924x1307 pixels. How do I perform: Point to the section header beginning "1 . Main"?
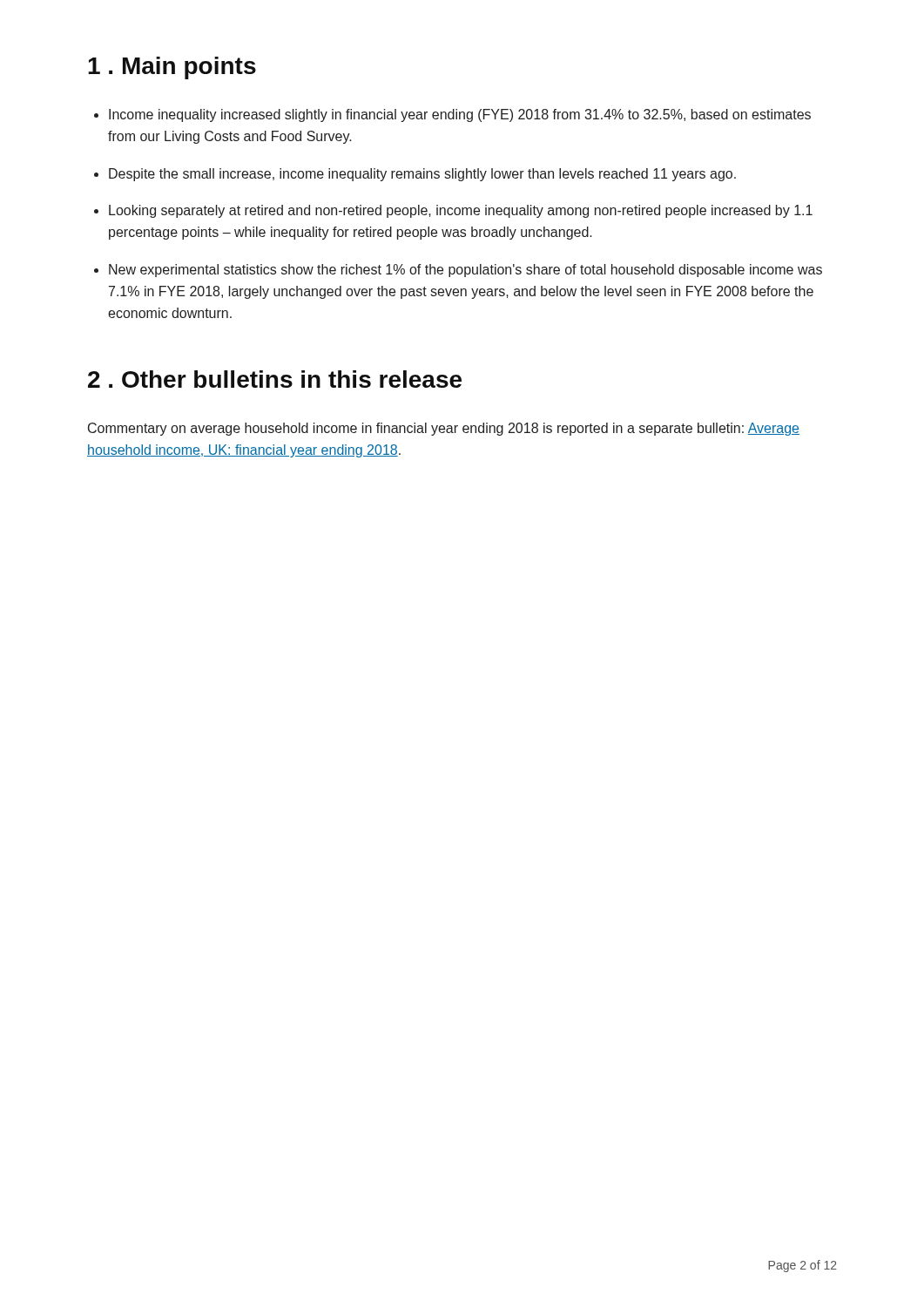tap(172, 68)
